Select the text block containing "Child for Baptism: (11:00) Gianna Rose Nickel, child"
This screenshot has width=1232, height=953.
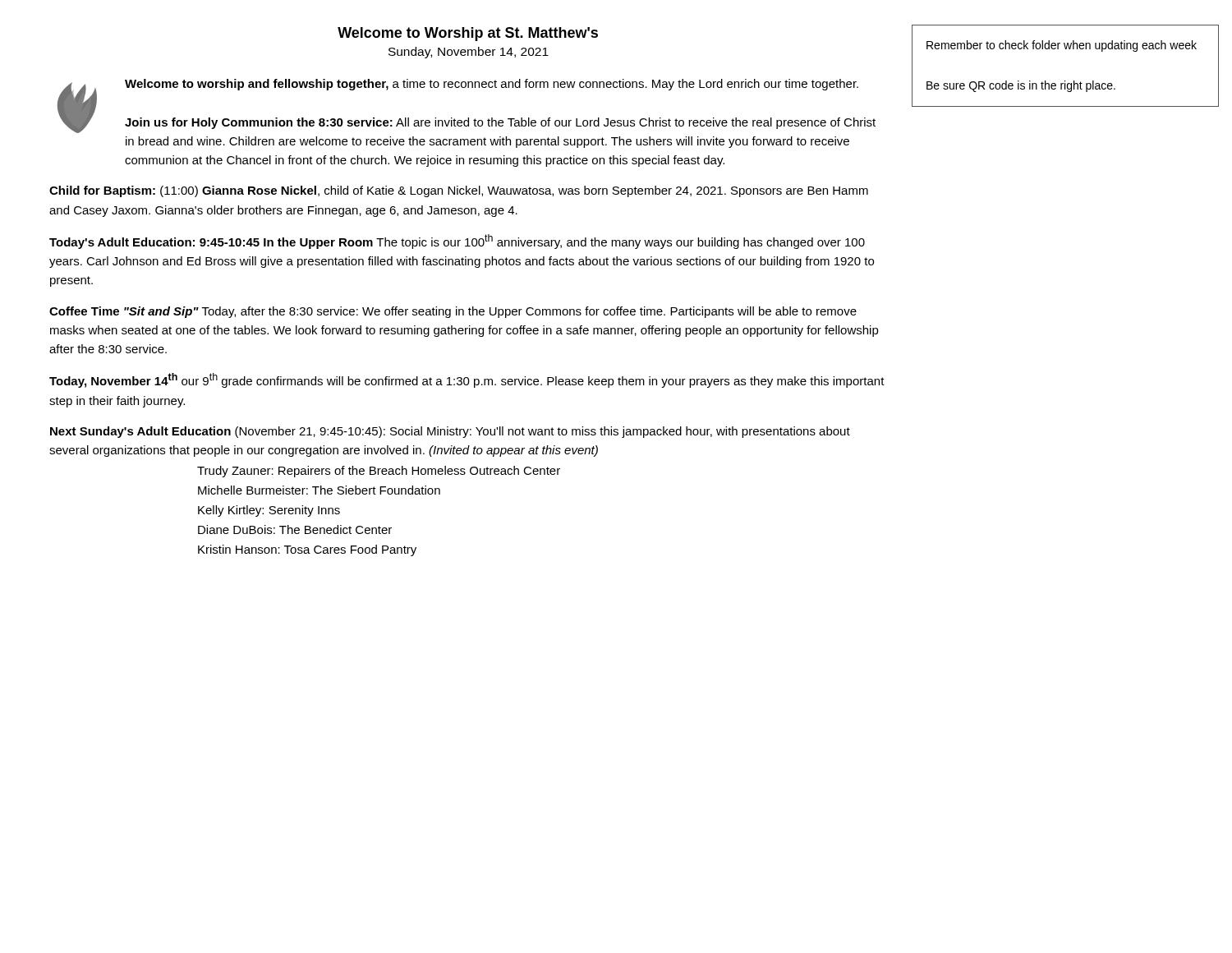click(459, 200)
